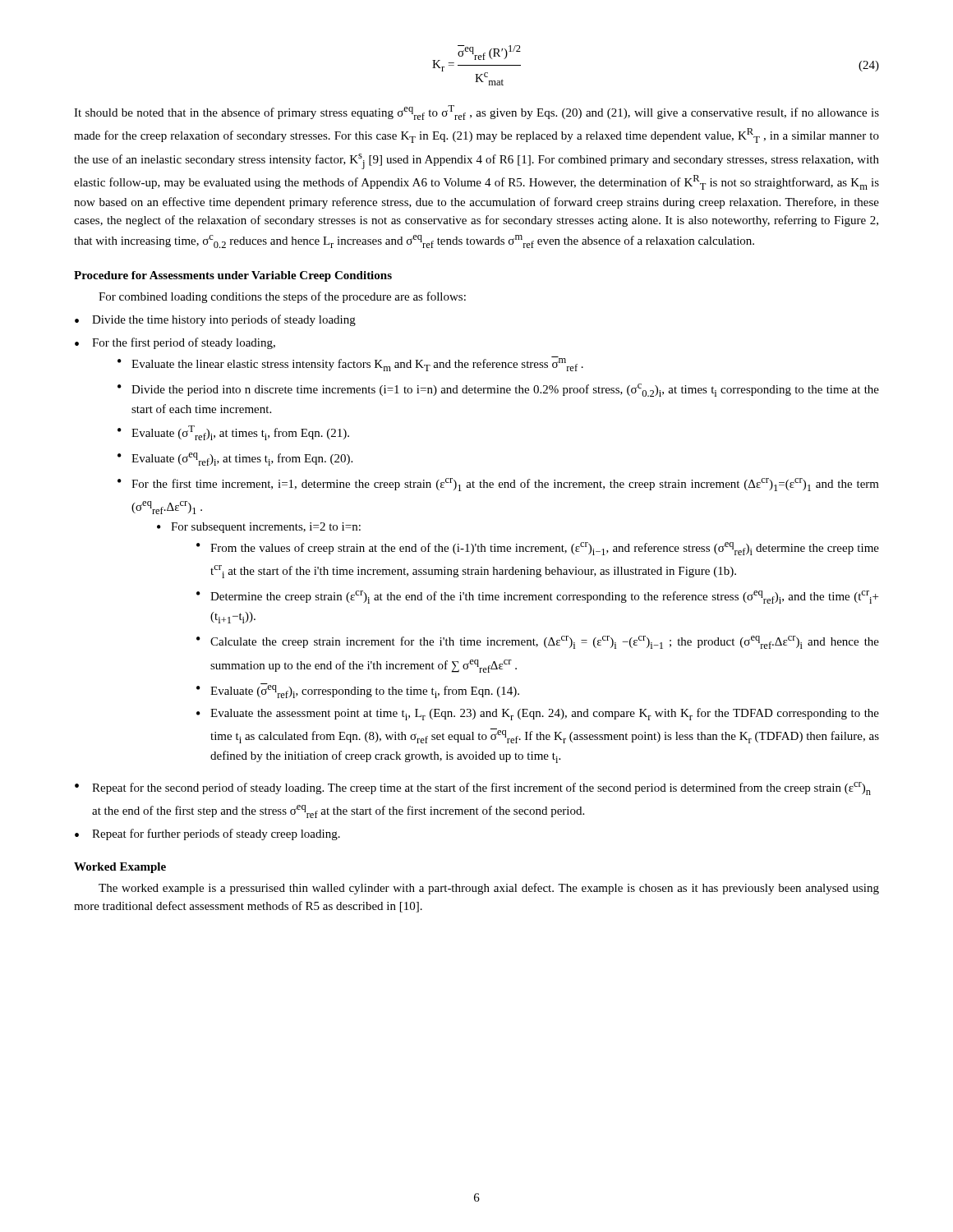Point to the block beginning "For combined loading conditions the steps"
The image size is (953, 1232).
pyautogui.click(x=283, y=297)
